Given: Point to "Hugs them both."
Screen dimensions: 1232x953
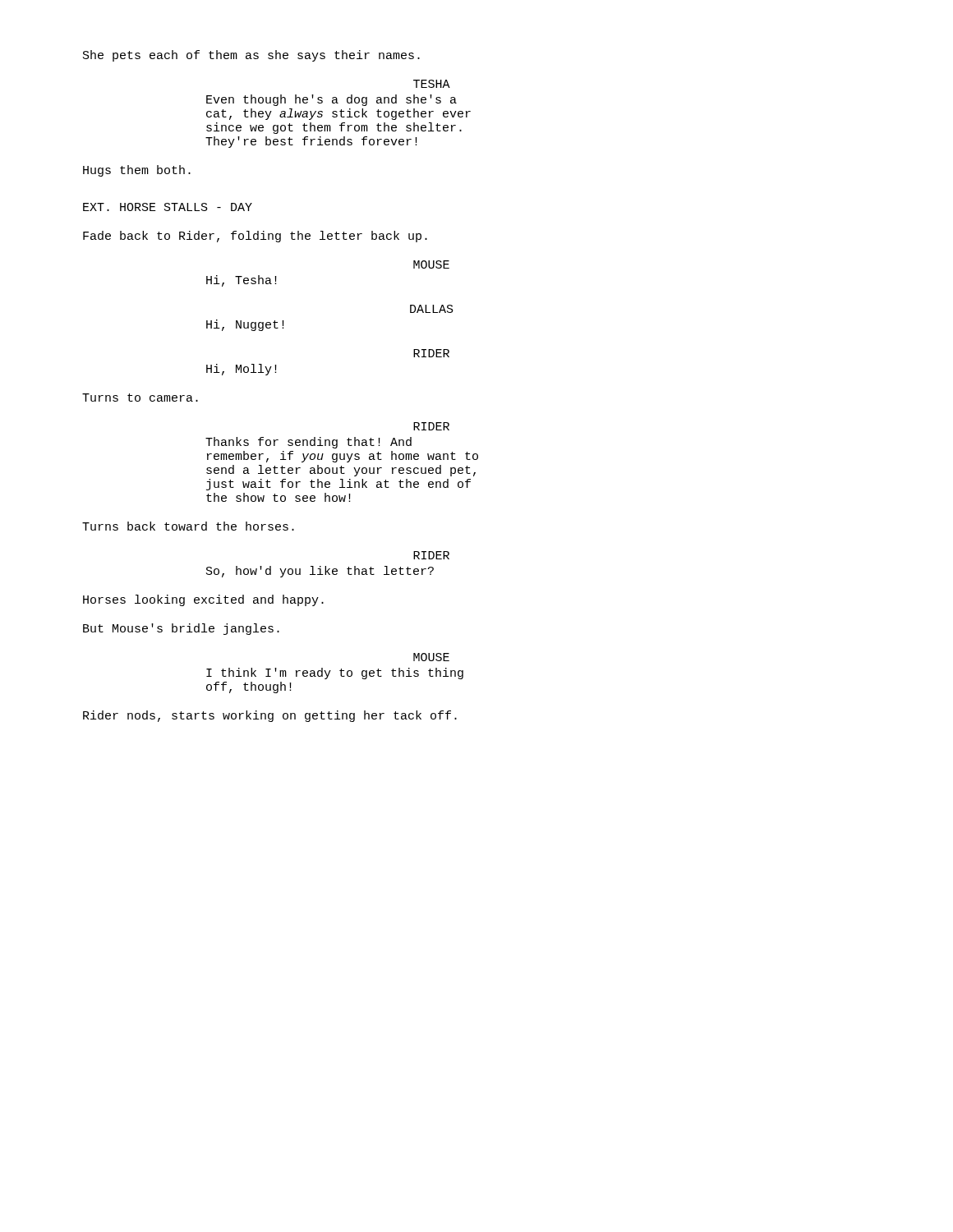Looking at the screenshot, I should (x=138, y=171).
